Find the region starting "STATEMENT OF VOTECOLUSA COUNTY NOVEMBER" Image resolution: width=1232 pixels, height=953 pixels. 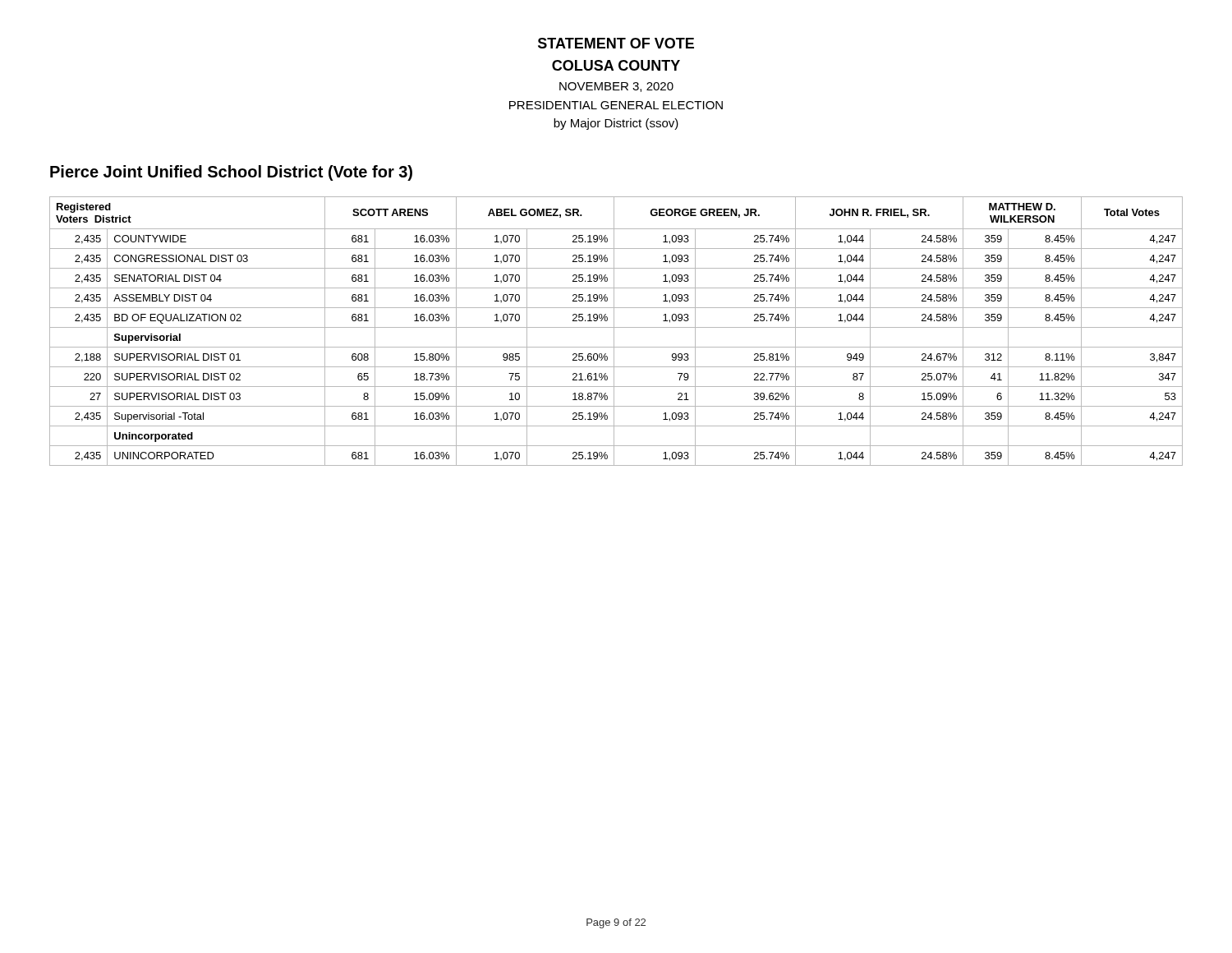616,83
